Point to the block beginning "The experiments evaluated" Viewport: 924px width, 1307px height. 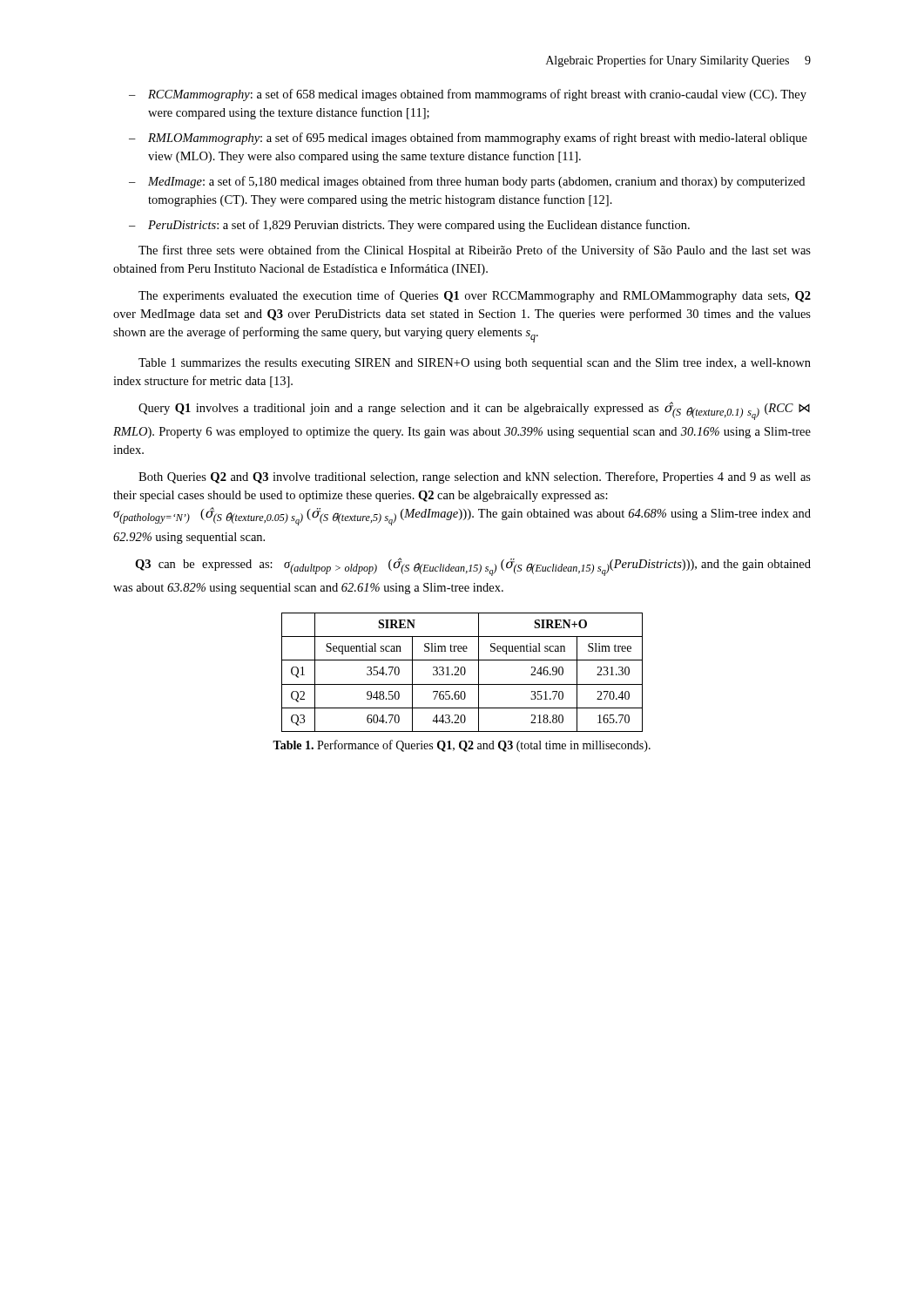(462, 316)
